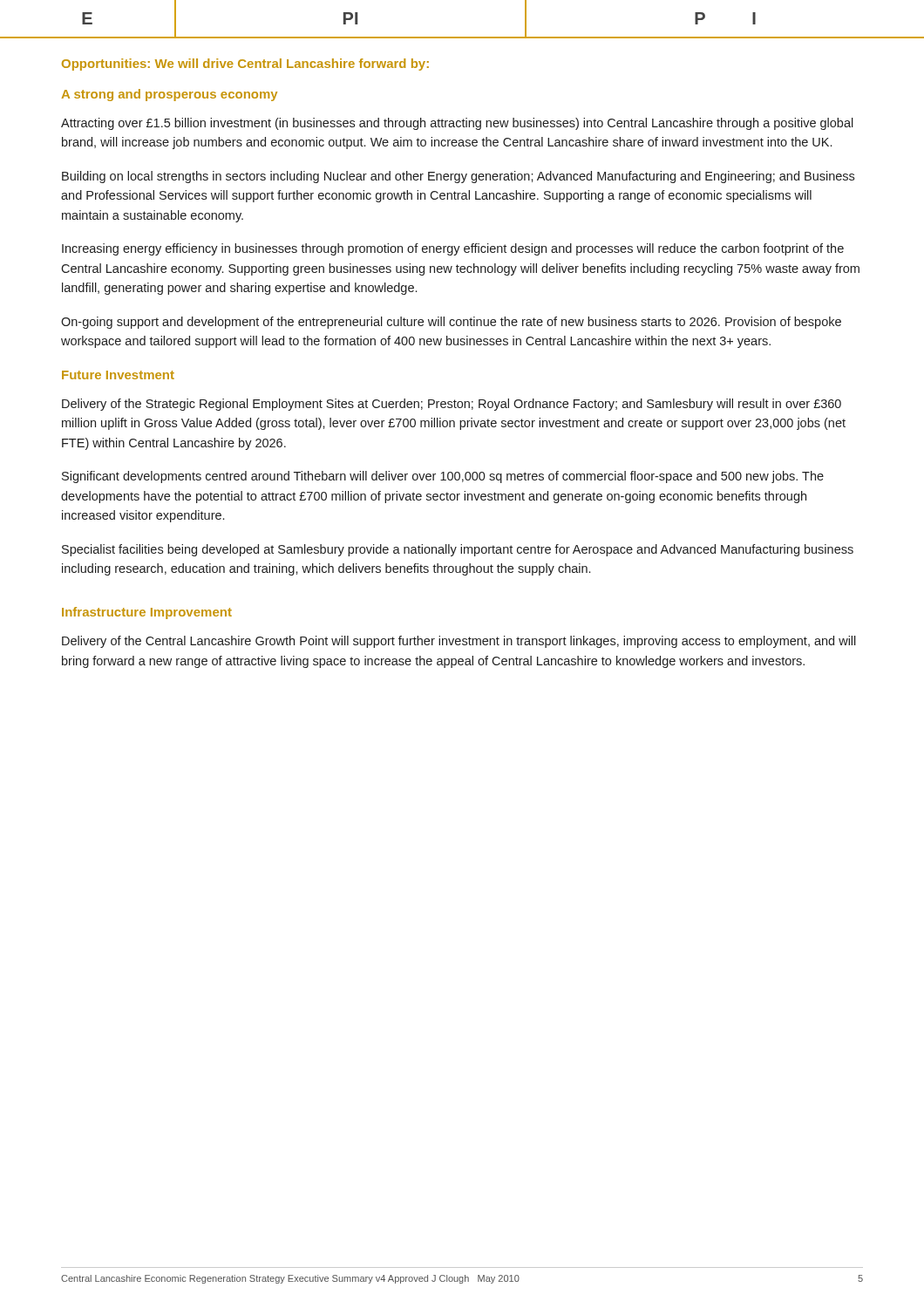Image resolution: width=924 pixels, height=1308 pixels.
Task: Click on the text block that says "Building on local strengths"
Action: pos(458,196)
